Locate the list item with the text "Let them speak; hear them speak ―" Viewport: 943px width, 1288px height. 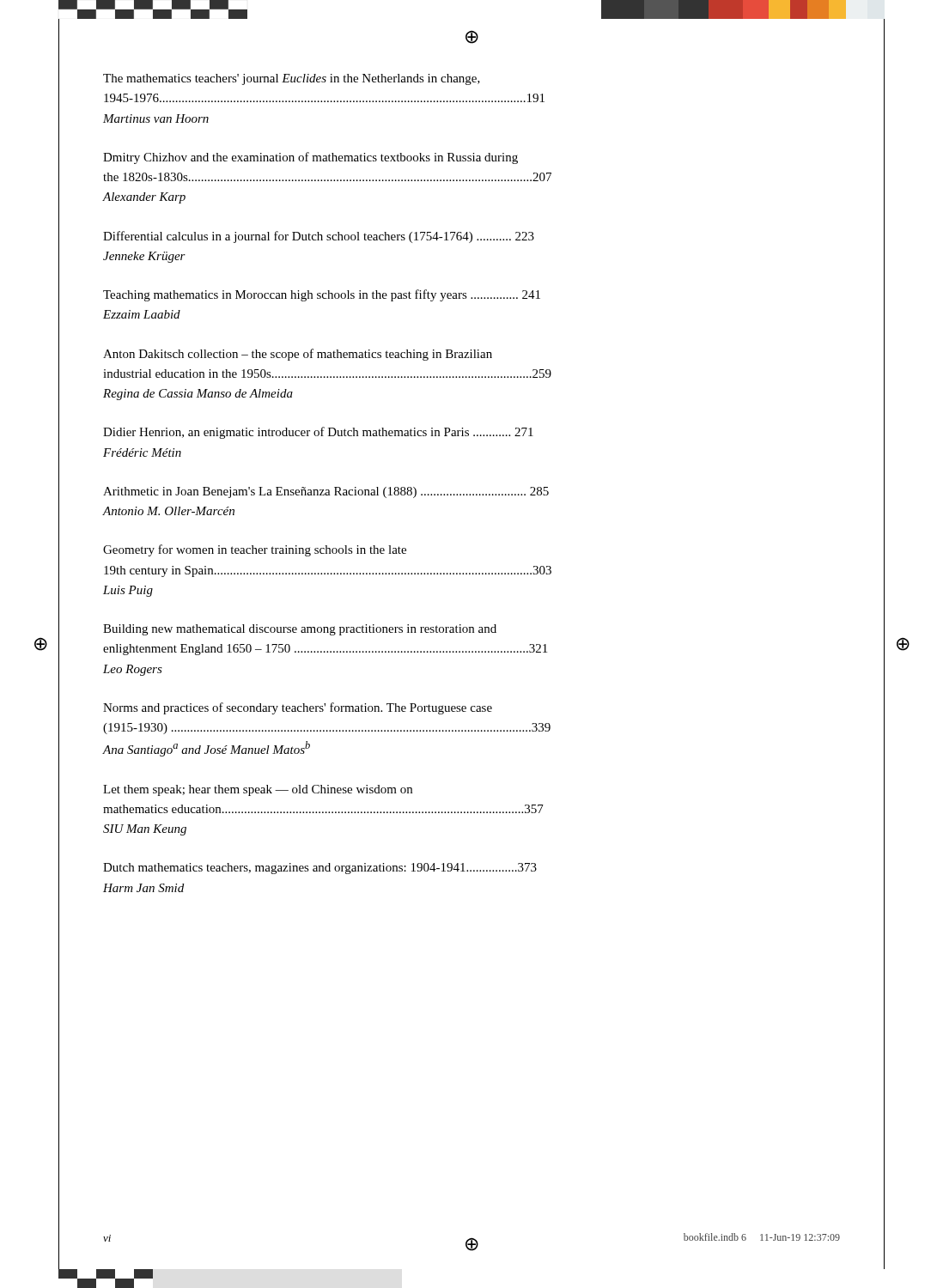[323, 809]
